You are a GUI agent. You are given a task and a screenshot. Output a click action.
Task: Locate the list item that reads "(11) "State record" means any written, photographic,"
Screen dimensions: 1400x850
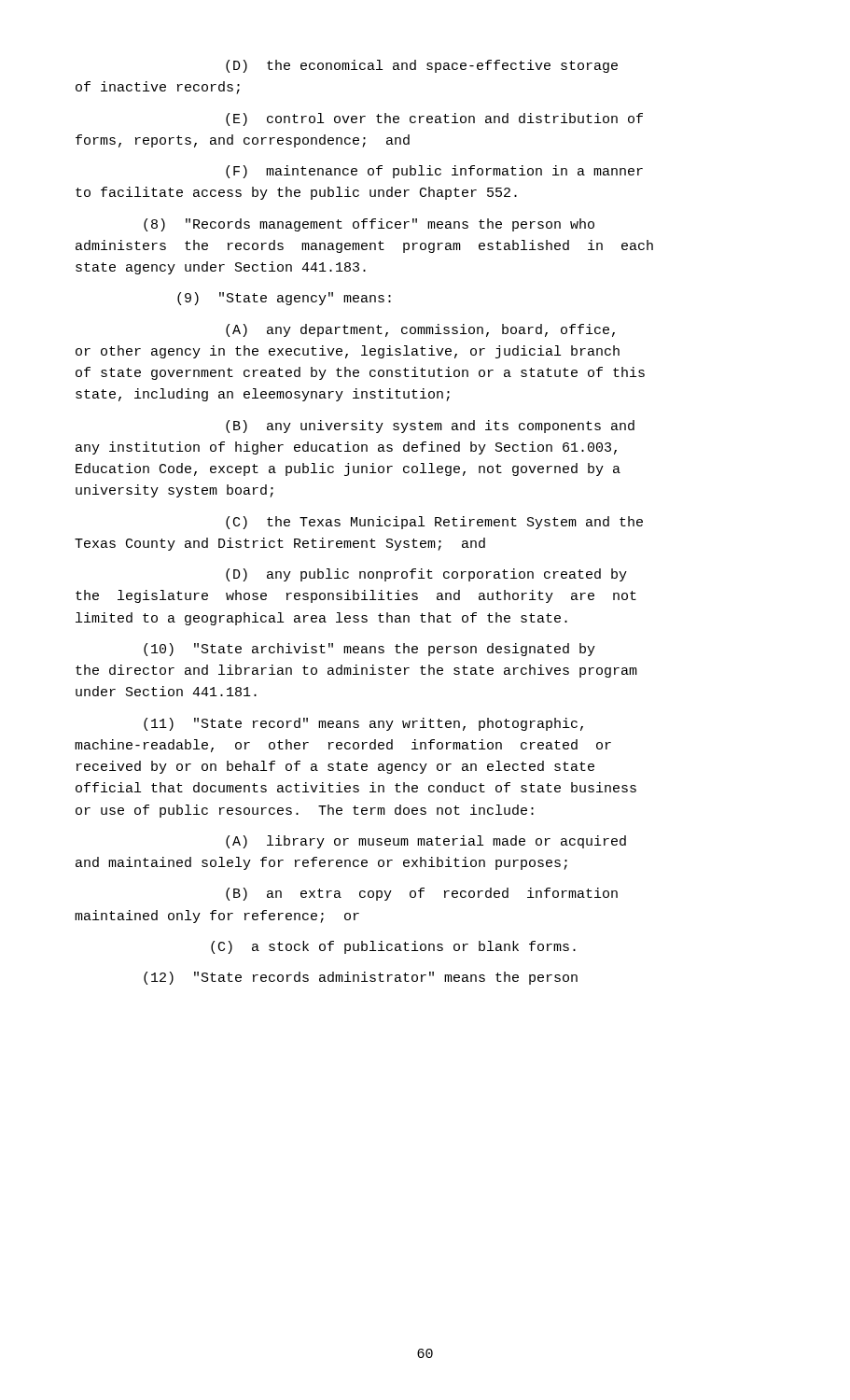[425, 768]
